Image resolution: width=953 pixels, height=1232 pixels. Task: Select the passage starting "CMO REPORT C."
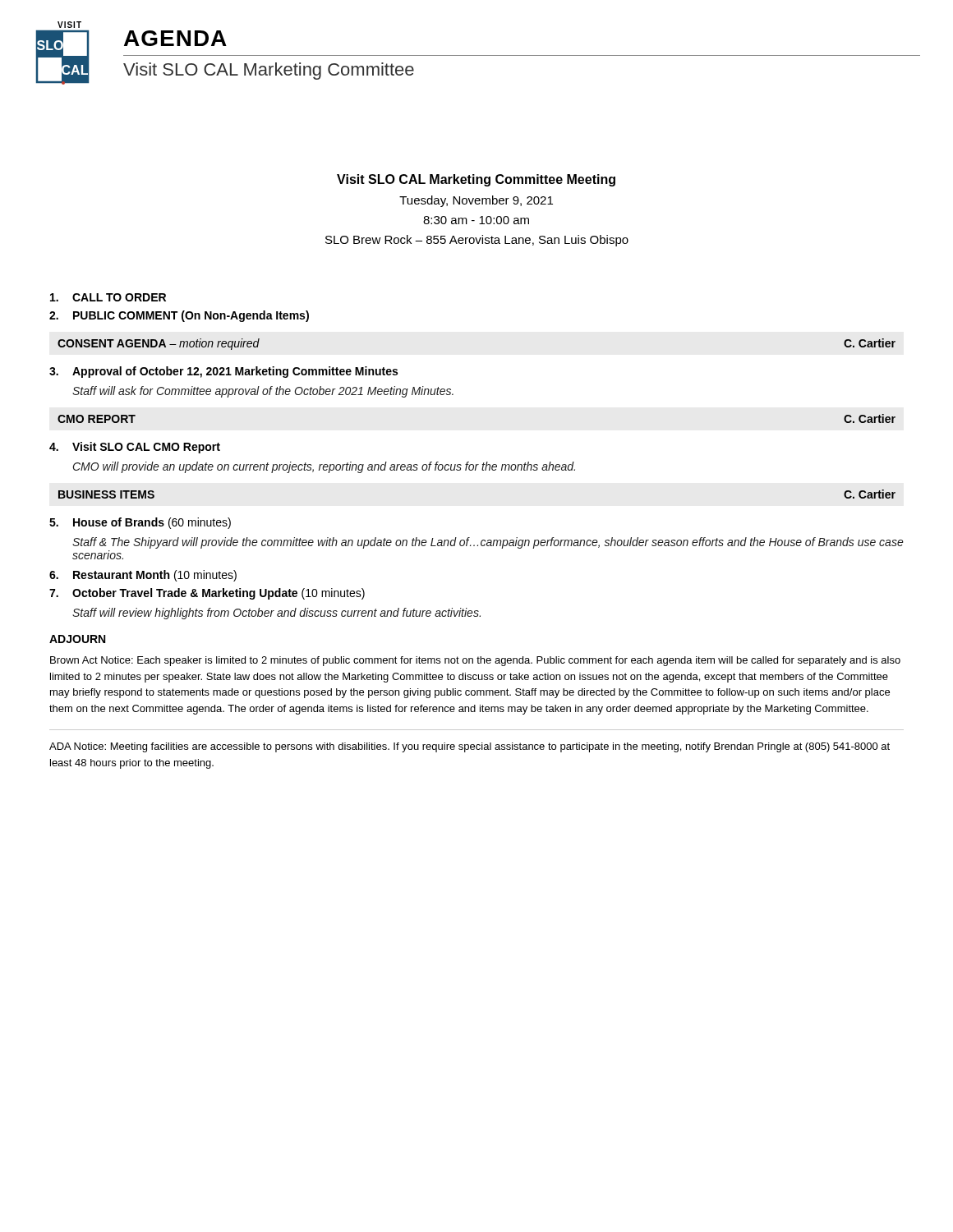coord(100,418)
